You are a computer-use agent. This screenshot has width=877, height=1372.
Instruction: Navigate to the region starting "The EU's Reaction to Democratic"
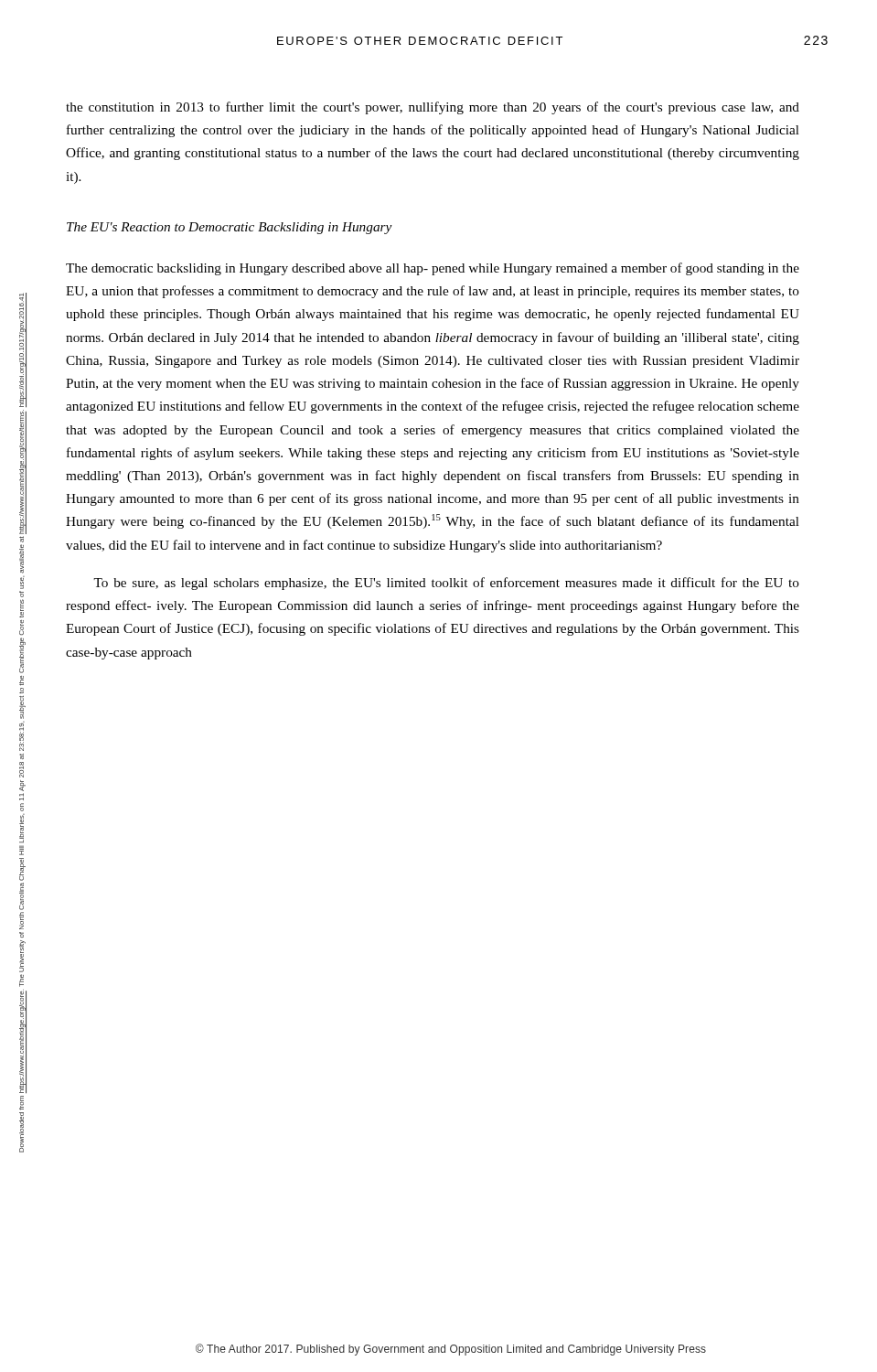click(230, 228)
